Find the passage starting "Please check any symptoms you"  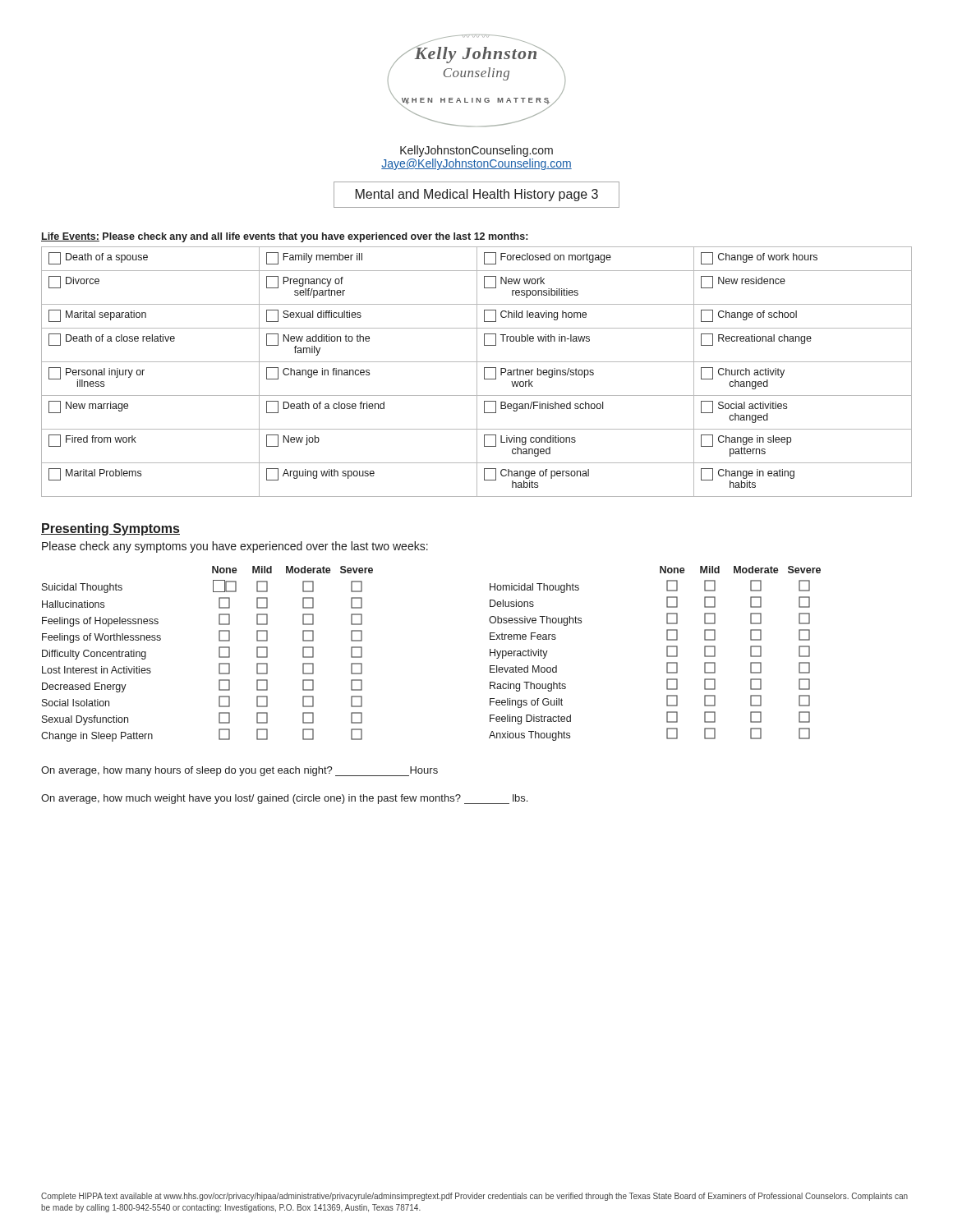coord(235,546)
